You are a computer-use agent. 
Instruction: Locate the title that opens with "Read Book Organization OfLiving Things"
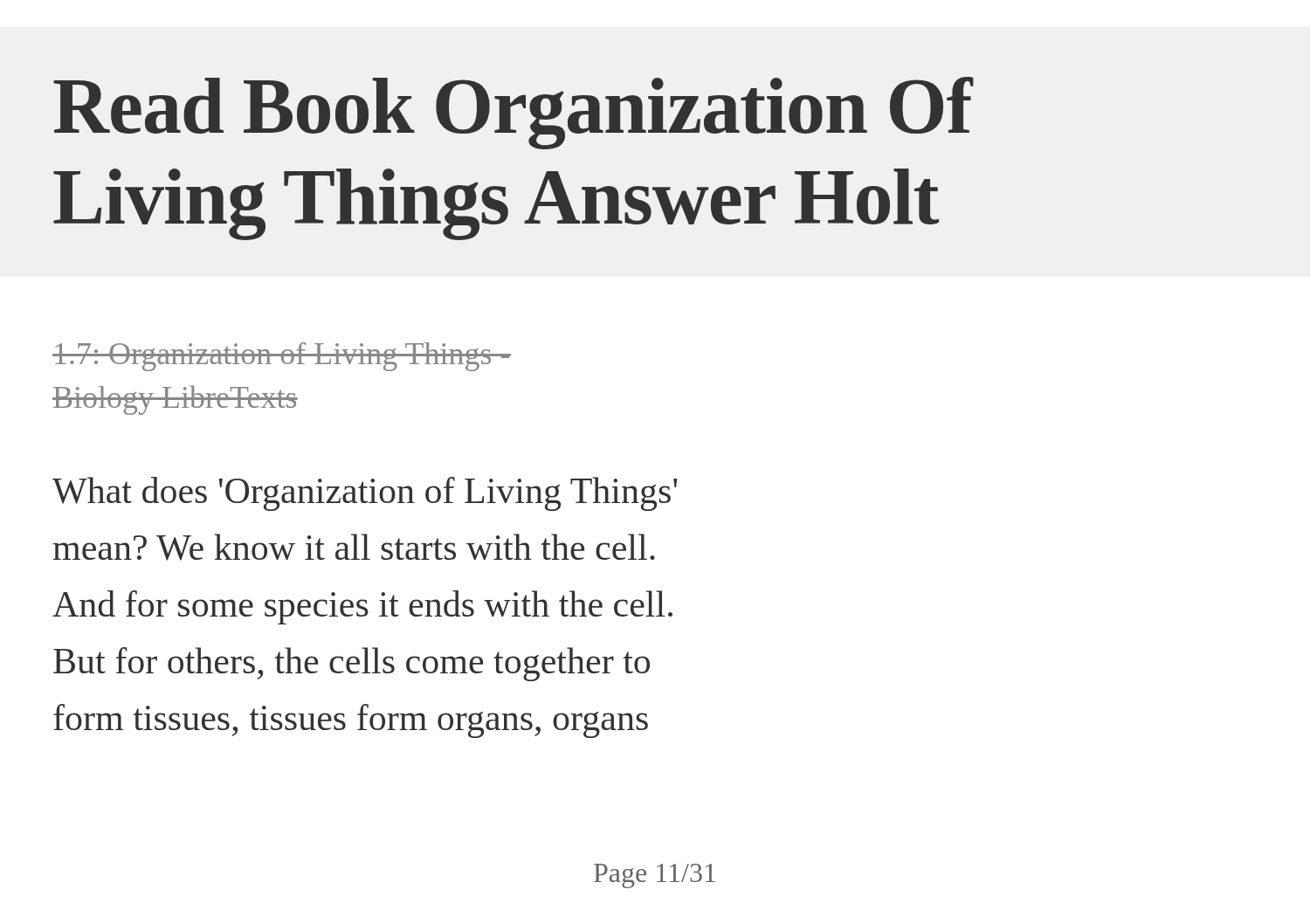[655, 152]
